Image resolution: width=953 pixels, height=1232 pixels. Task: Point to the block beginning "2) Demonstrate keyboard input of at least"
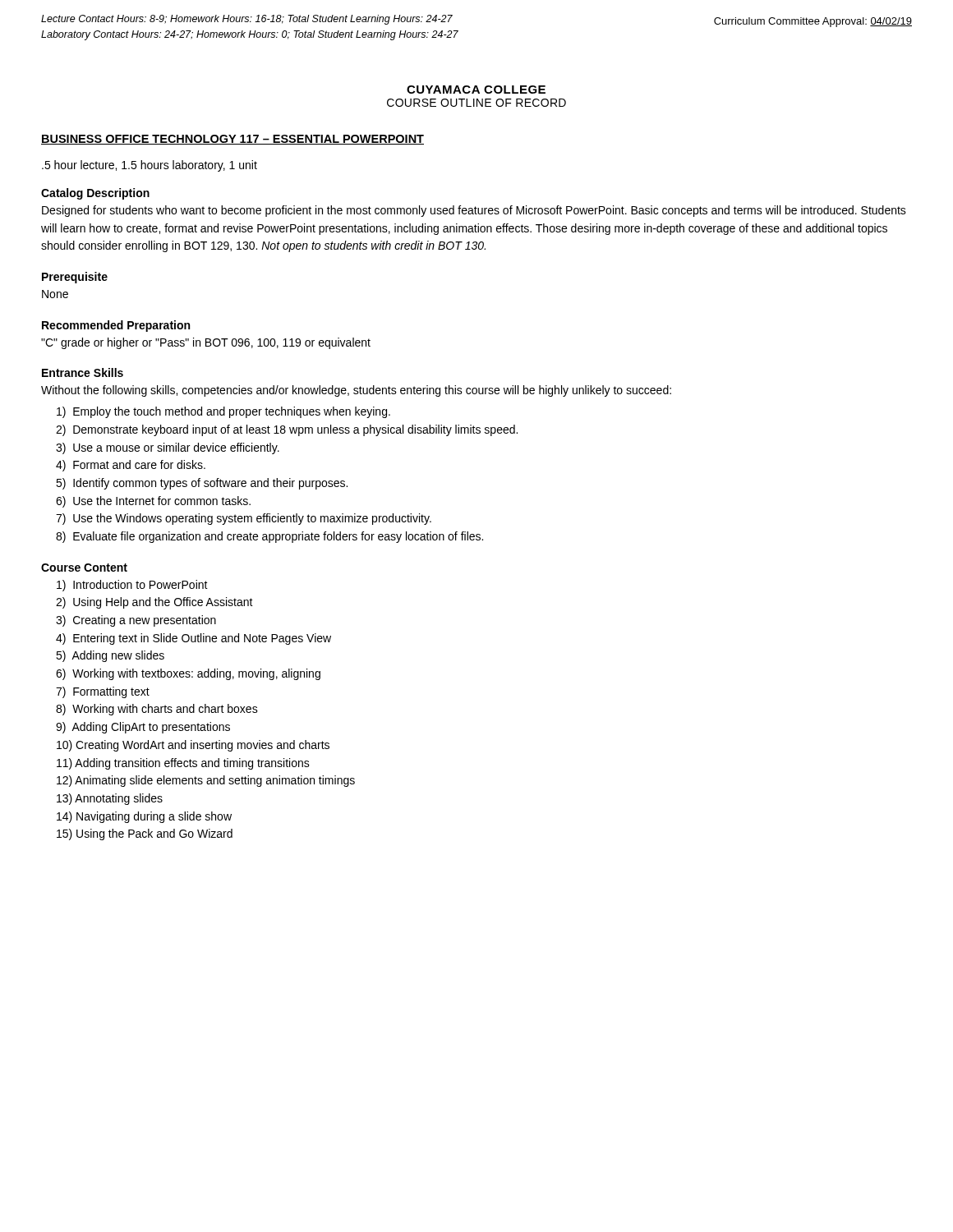287,429
